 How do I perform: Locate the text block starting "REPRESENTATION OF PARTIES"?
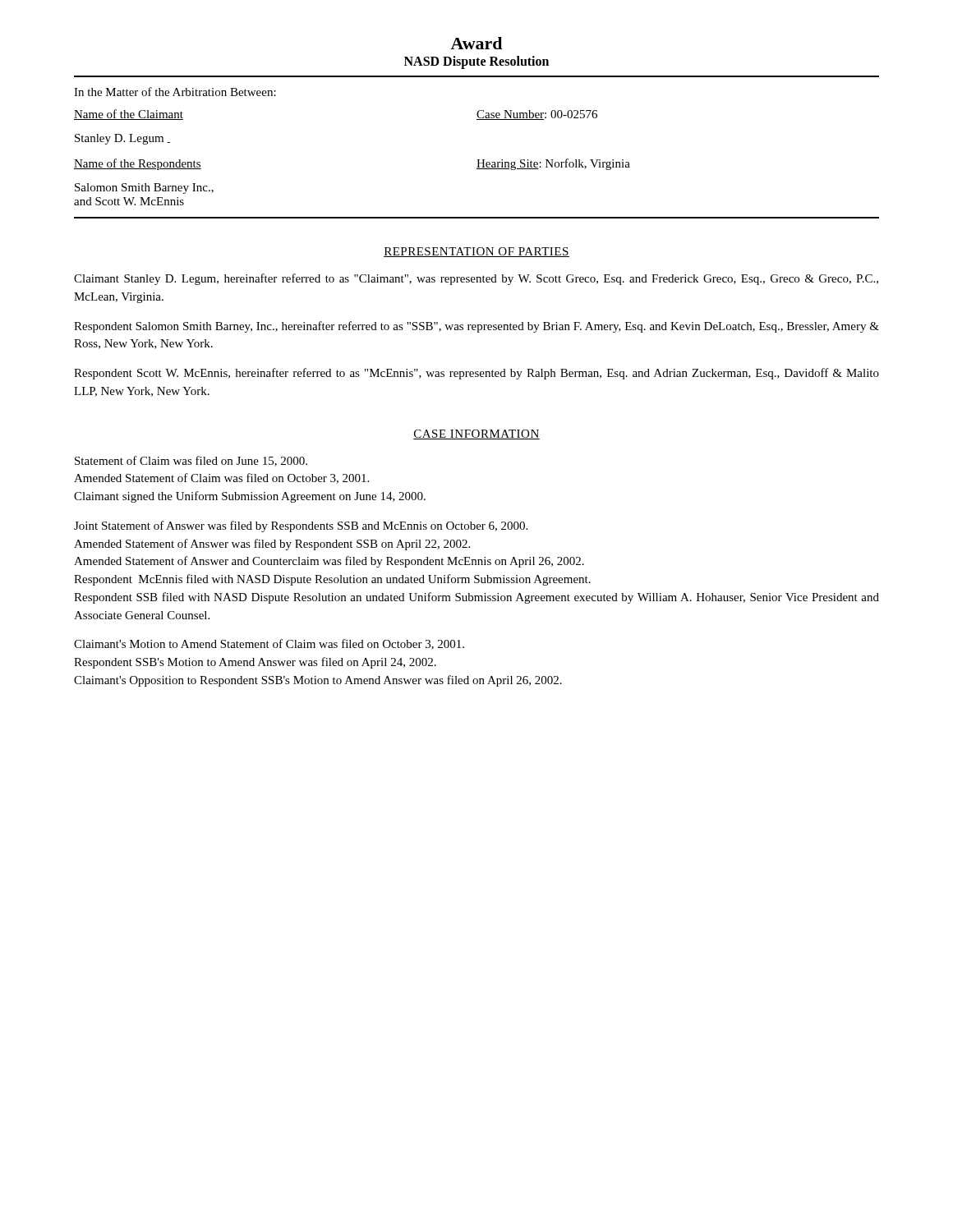click(476, 251)
